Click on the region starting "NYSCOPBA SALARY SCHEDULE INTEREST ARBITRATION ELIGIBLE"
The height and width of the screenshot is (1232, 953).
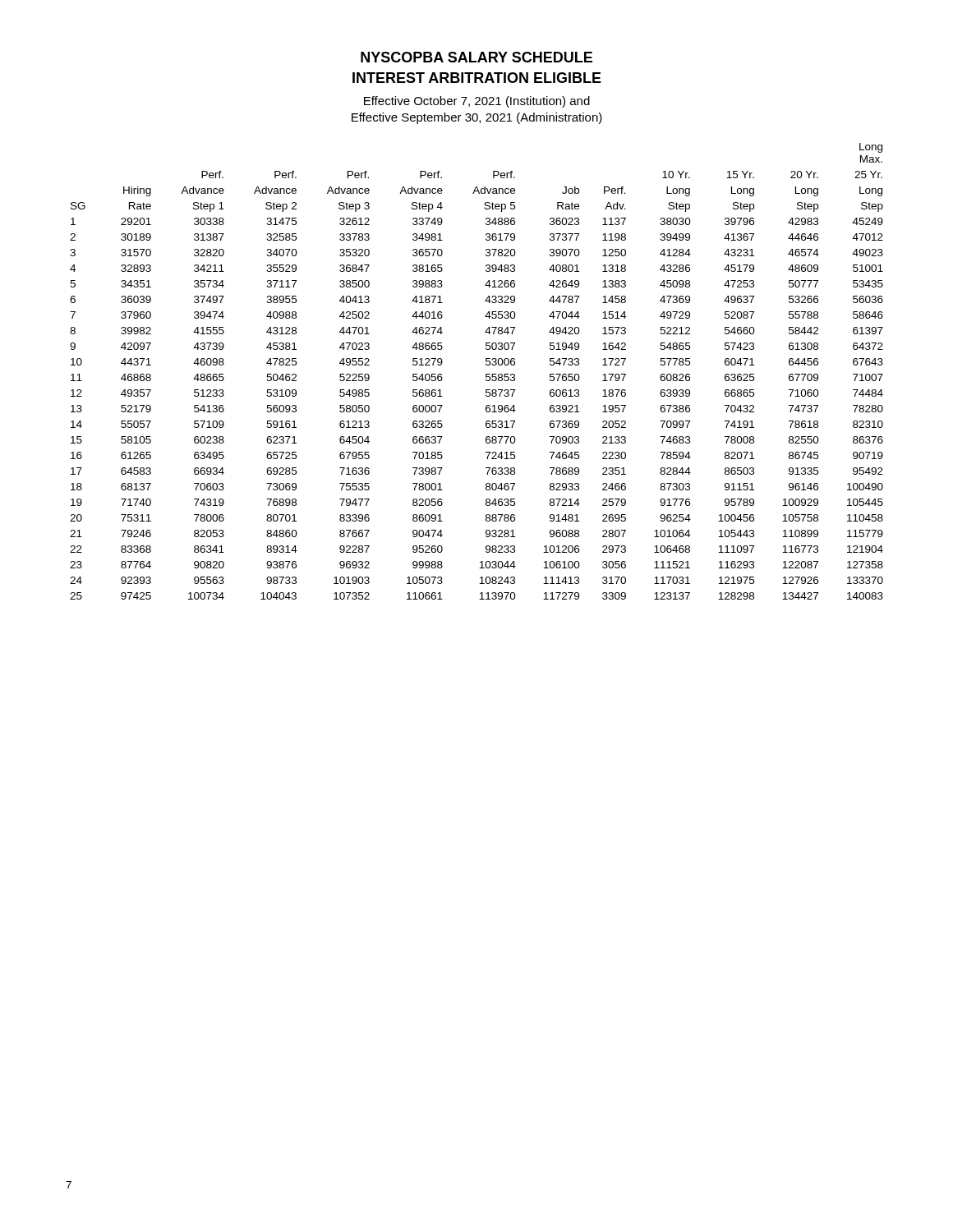pyautogui.click(x=476, y=68)
